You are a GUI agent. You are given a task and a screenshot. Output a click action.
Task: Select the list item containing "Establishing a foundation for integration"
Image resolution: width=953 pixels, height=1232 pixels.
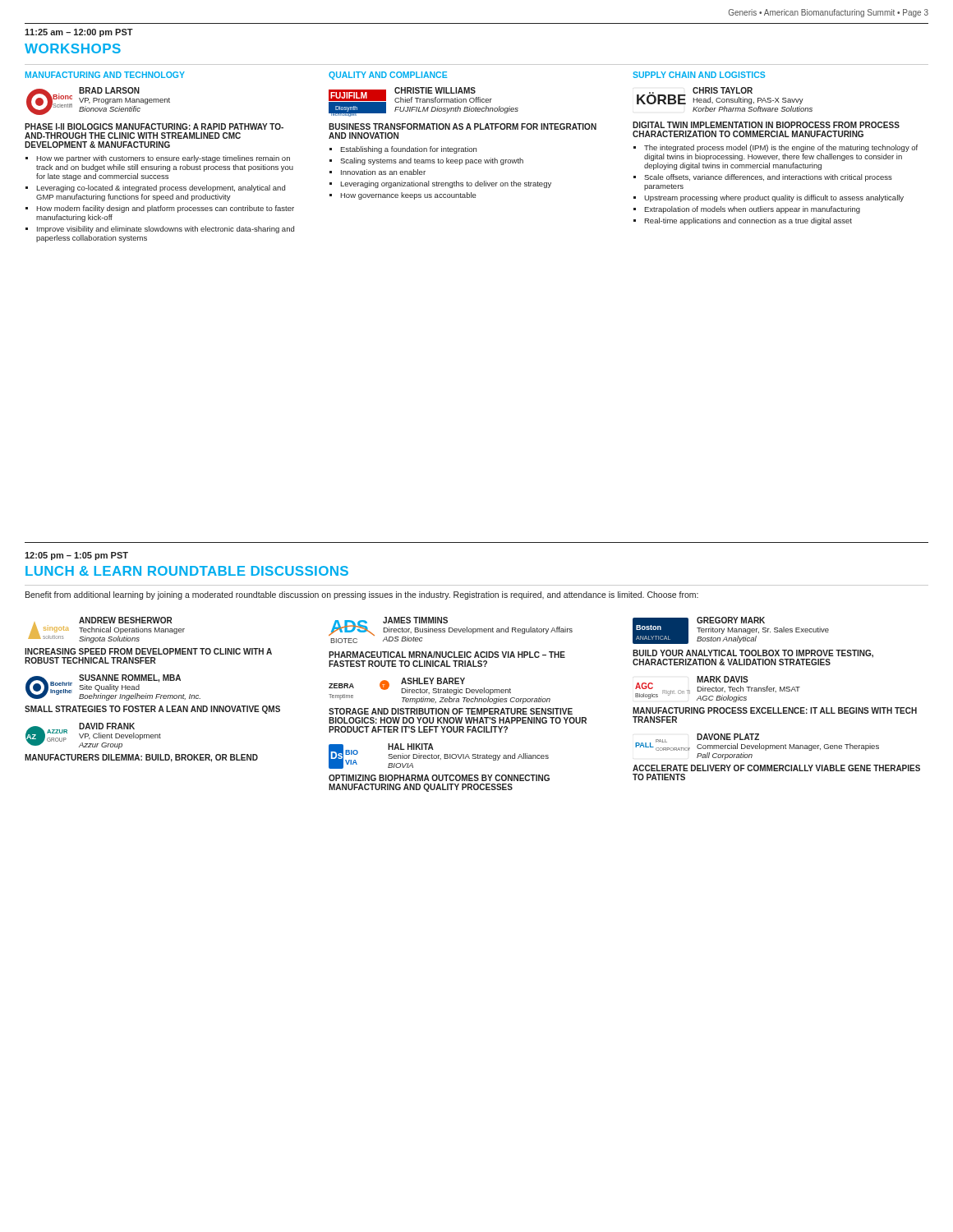pos(409,149)
